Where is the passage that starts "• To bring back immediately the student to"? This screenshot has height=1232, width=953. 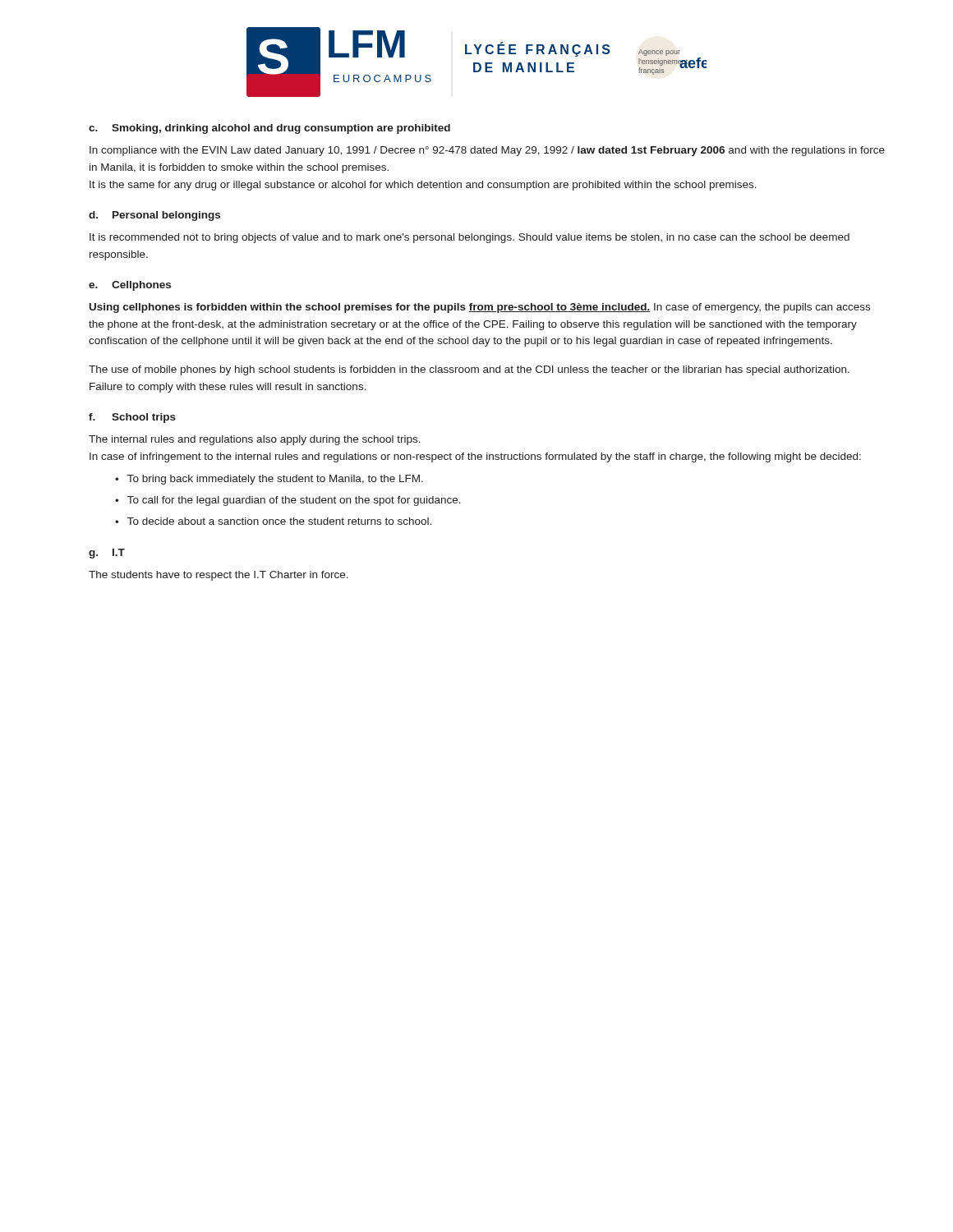pos(269,480)
